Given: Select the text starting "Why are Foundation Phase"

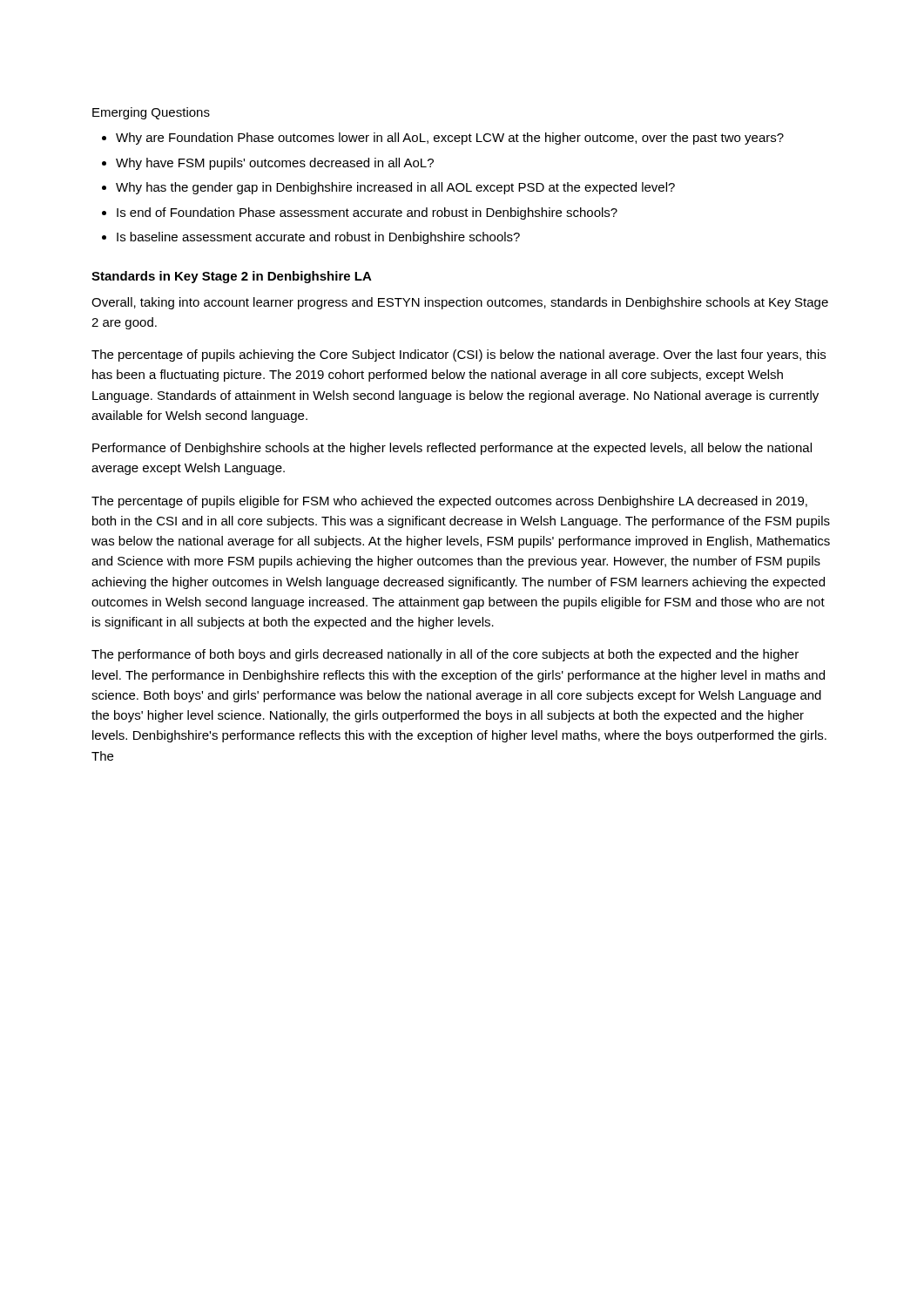Looking at the screenshot, I should [450, 137].
